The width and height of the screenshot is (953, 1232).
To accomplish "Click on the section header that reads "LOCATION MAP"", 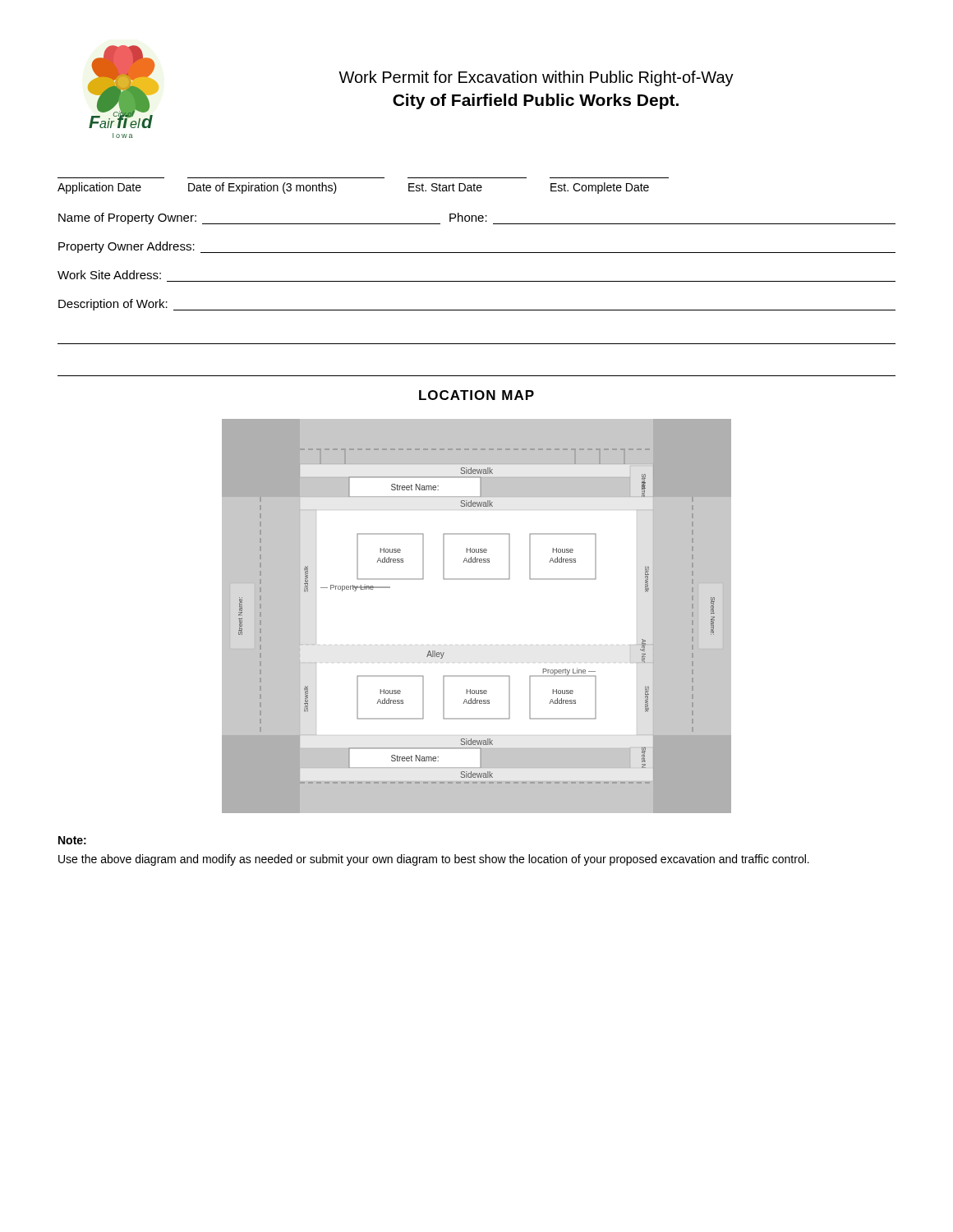I will tap(476, 395).
